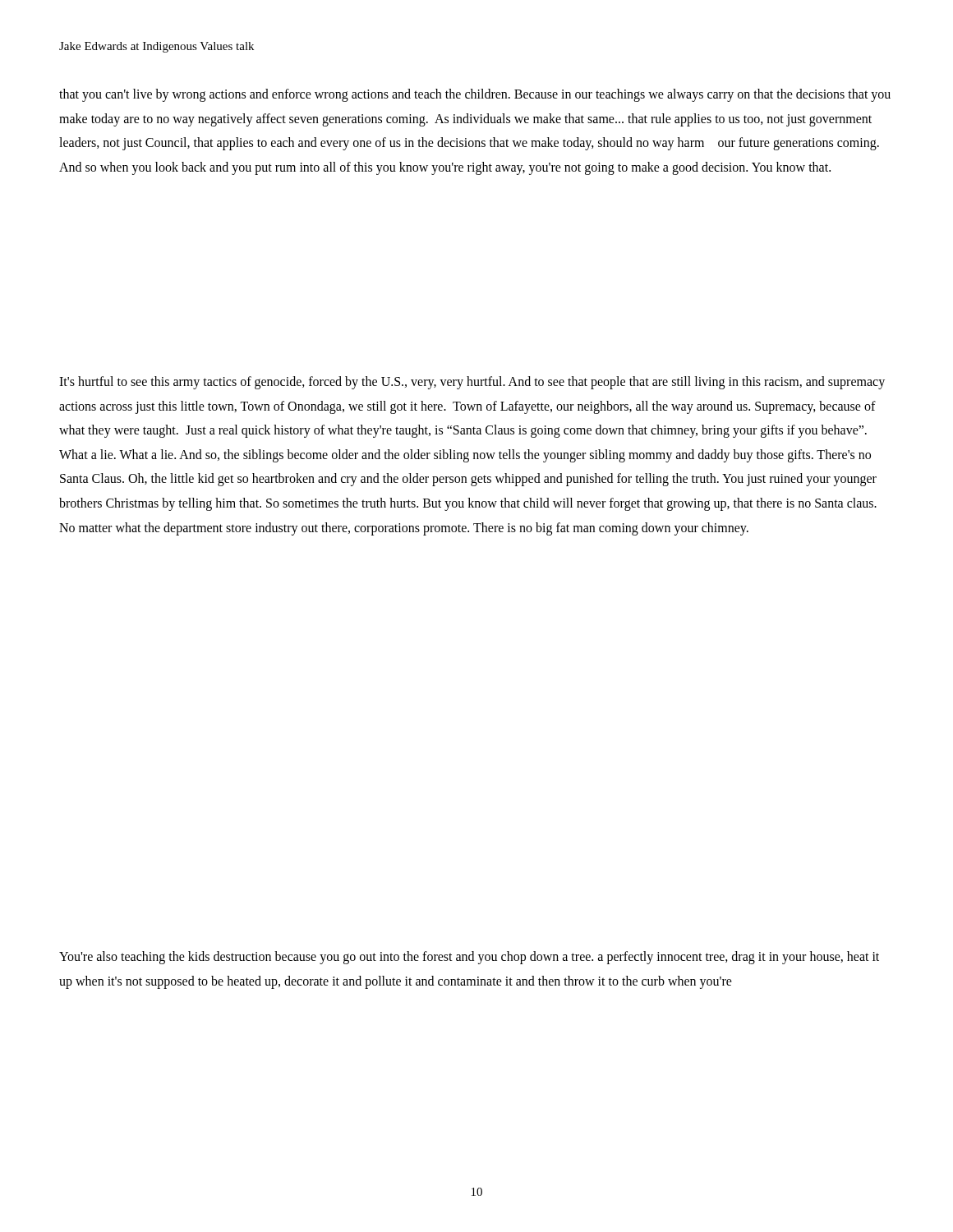The height and width of the screenshot is (1232, 953).
Task: Click on the text block starting "You're also teaching the kids destruction because you"
Action: pos(469,969)
